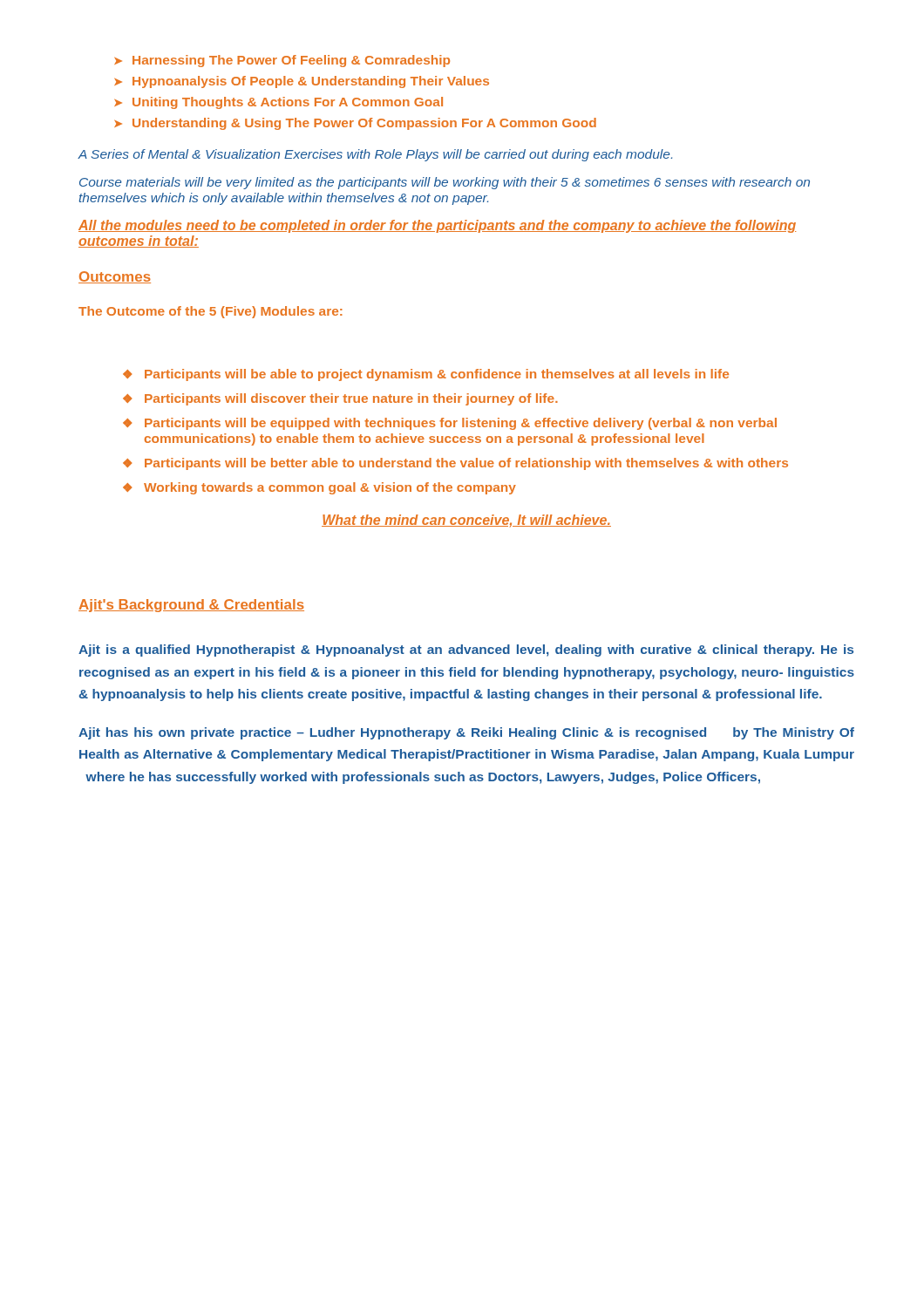This screenshot has height=1308, width=924.
Task: Find the text starting "Harnessing The Power Of Feeling &"
Action: [x=466, y=92]
